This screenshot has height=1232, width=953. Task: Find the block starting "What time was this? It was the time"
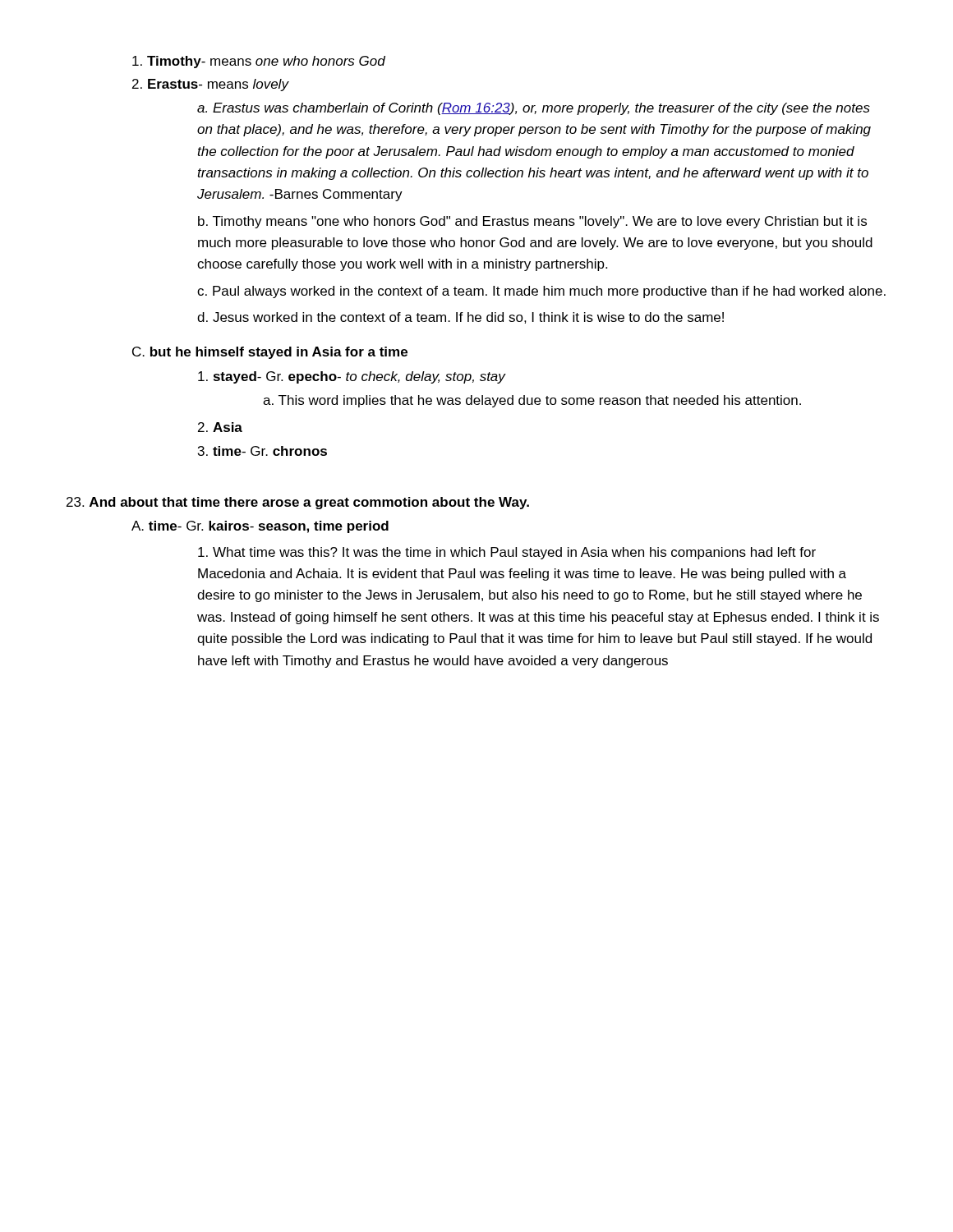coord(538,606)
